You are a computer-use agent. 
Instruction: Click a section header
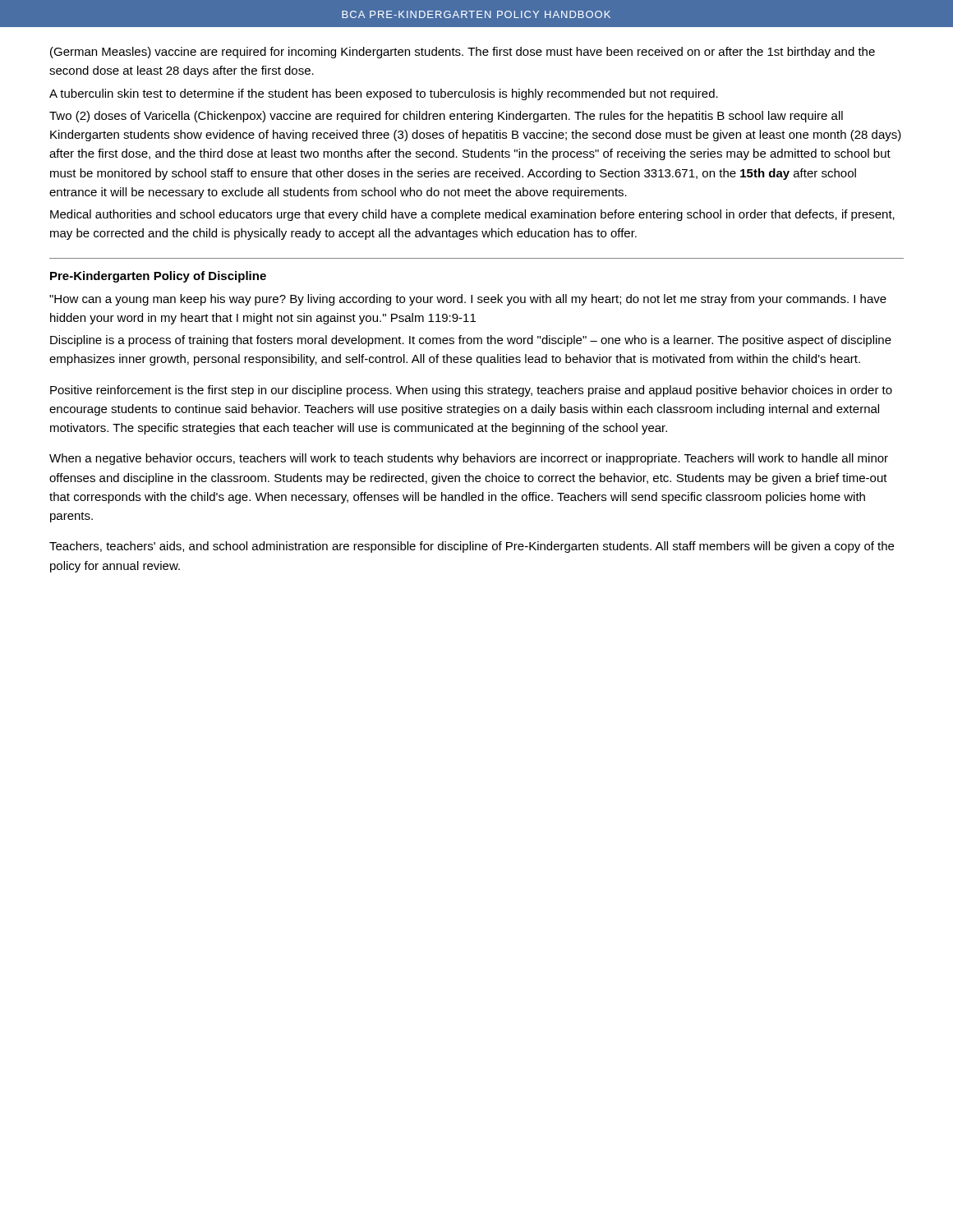pyautogui.click(x=158, y=275)
